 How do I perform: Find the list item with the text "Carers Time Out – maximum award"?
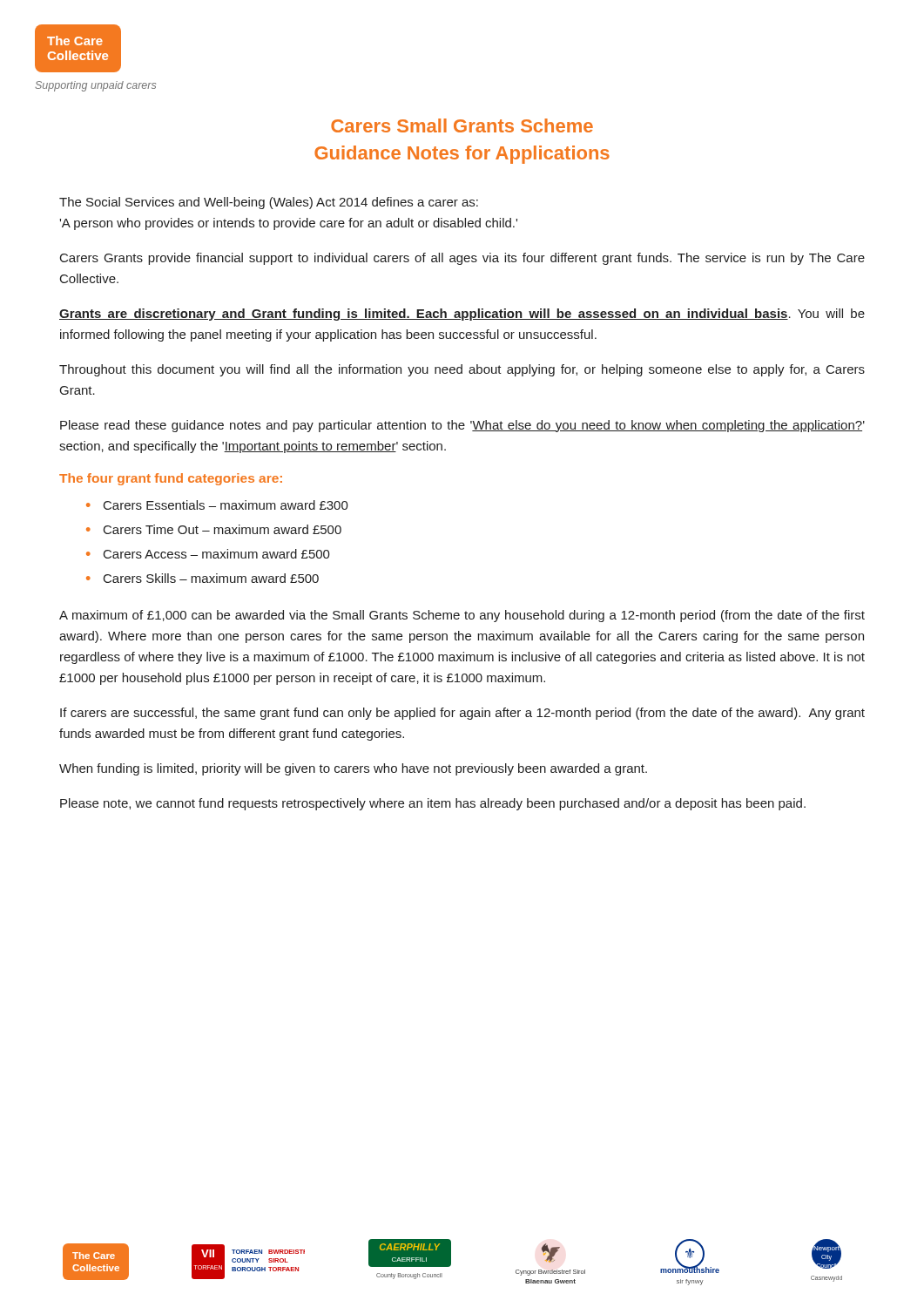(x=222, y=529)
